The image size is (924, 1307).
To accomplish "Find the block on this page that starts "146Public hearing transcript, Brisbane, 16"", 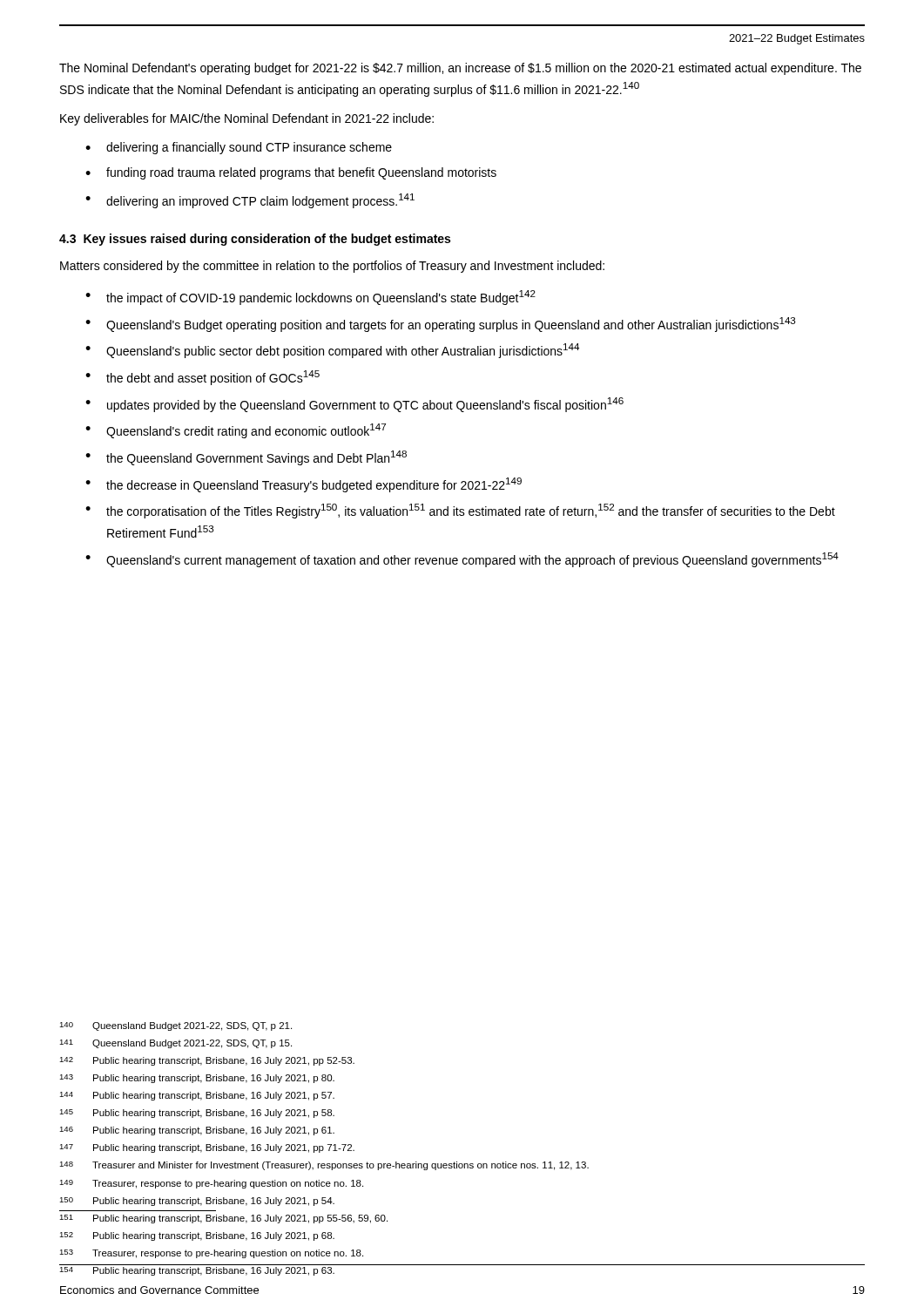I will [x=197, y=1132].
